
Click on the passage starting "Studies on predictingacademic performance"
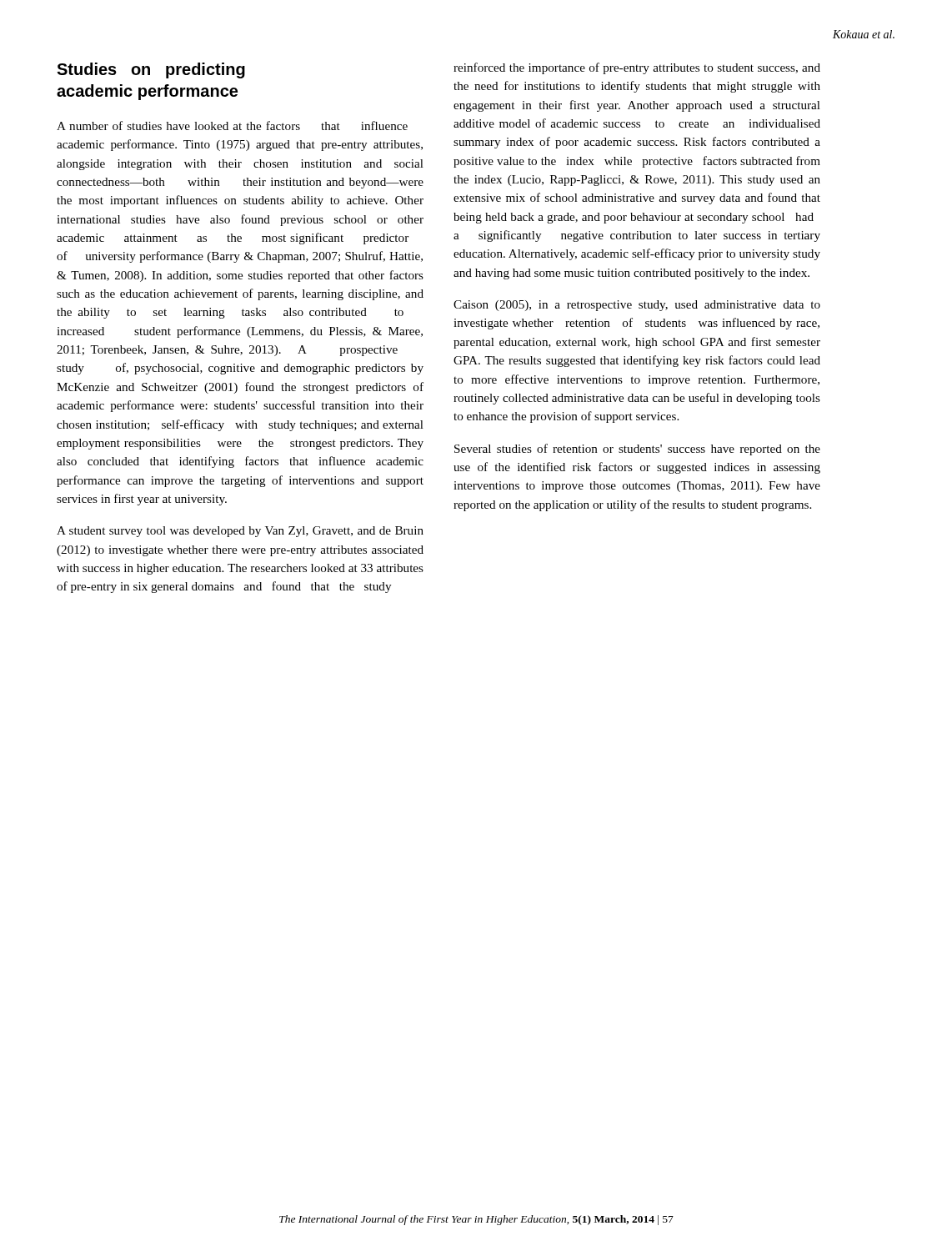(x=151, y=80)
